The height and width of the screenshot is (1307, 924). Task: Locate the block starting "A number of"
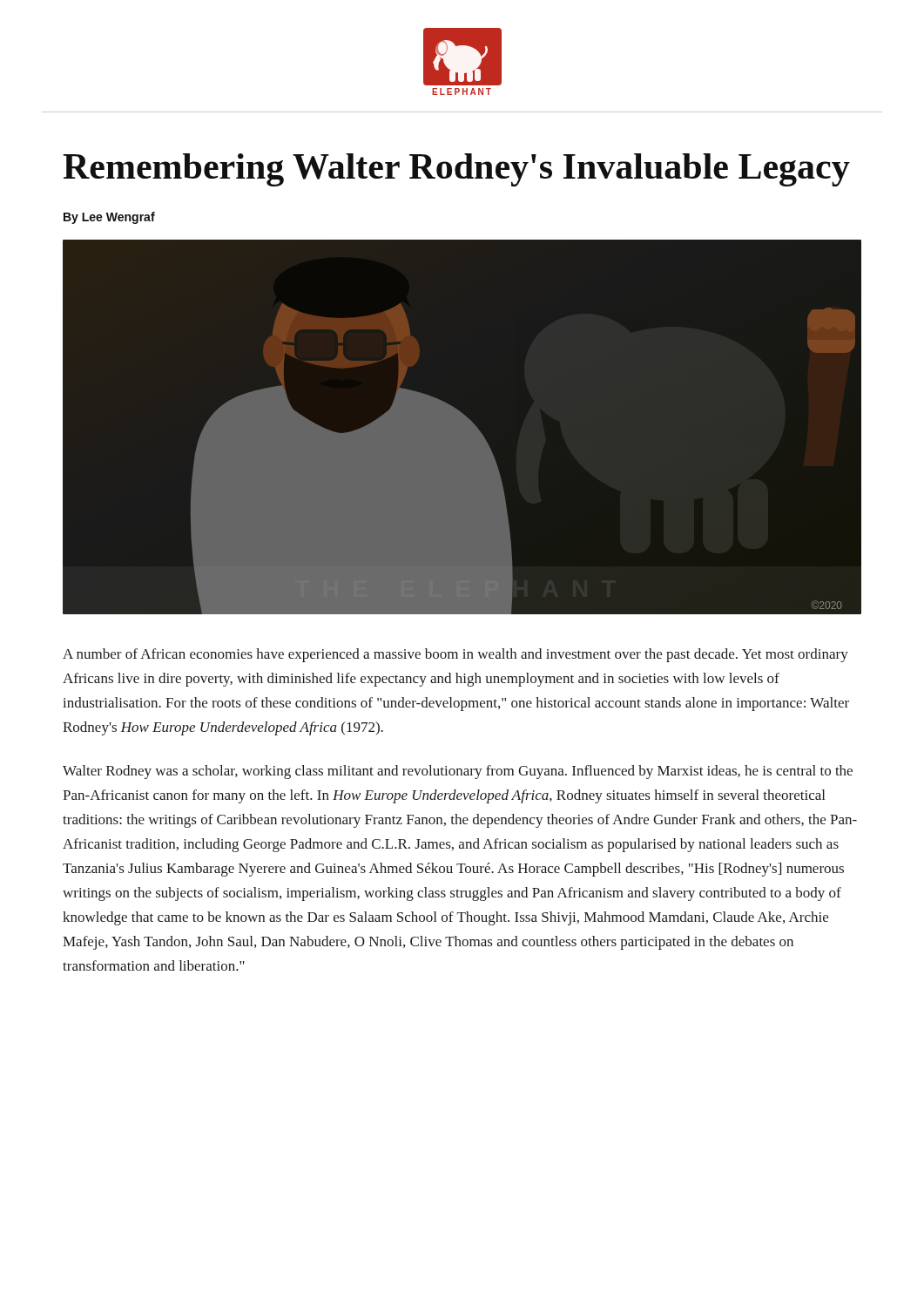point(462,810)
